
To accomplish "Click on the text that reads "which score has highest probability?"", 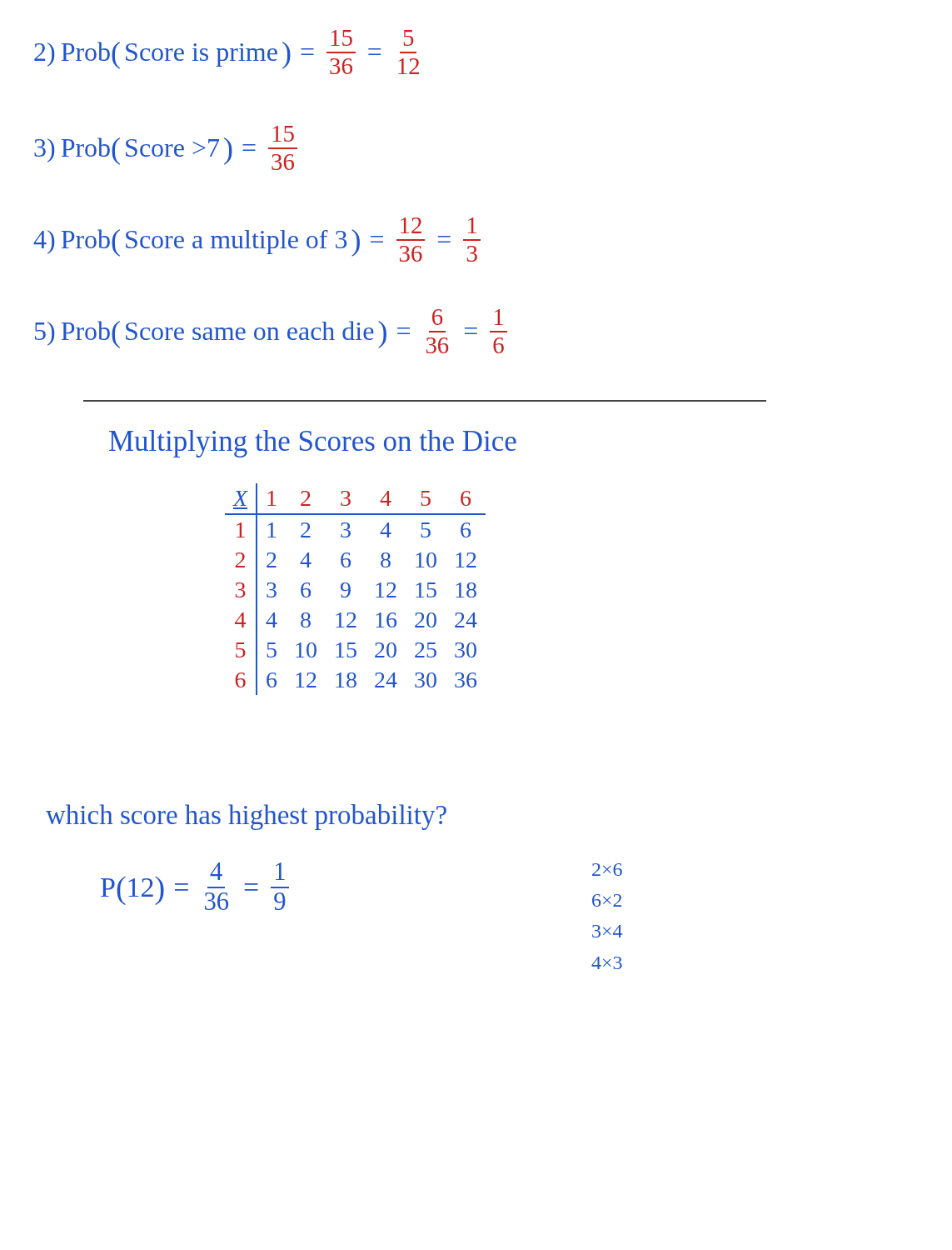I will point(247,815).
